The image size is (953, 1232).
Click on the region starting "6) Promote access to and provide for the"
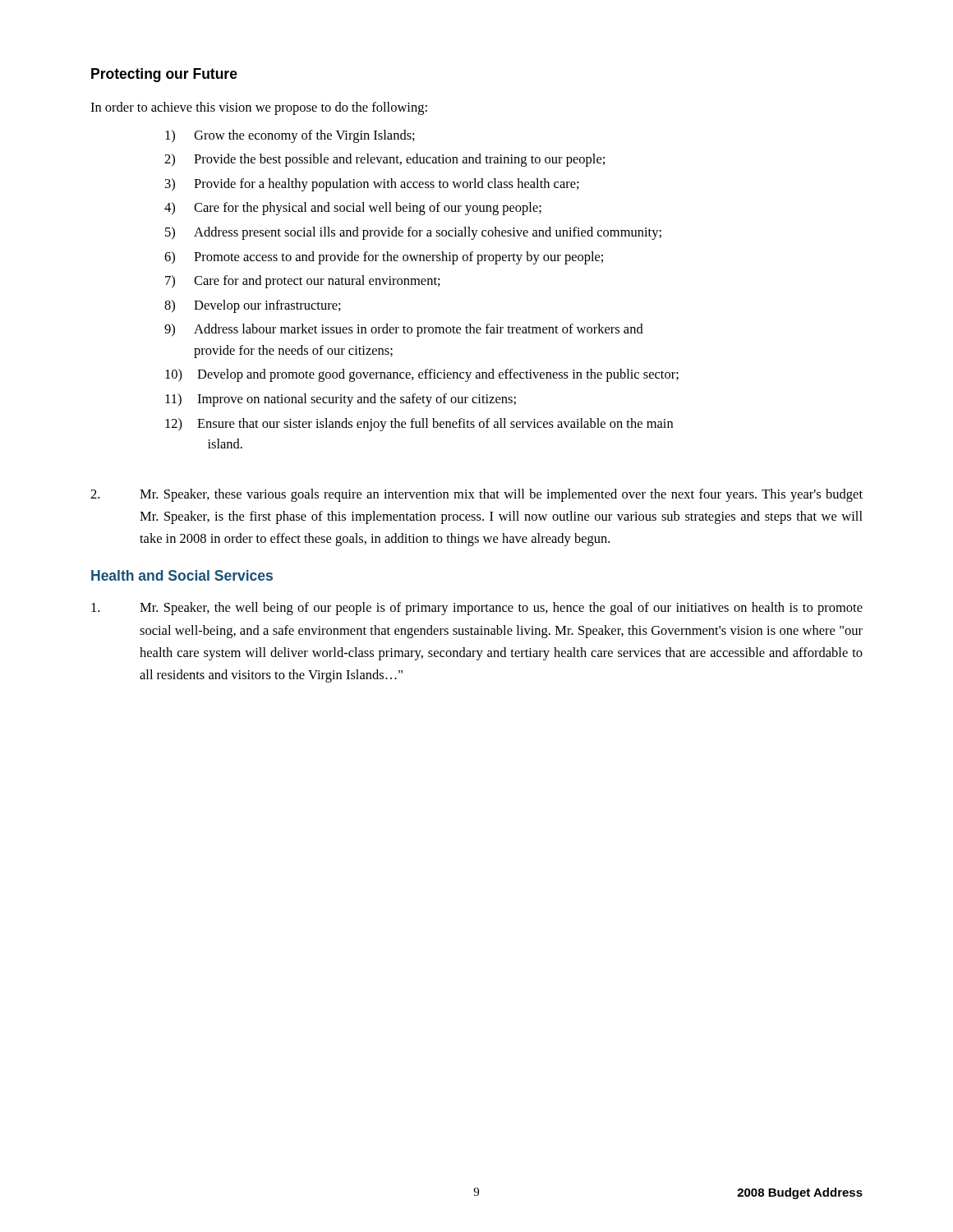pos(513,257)
